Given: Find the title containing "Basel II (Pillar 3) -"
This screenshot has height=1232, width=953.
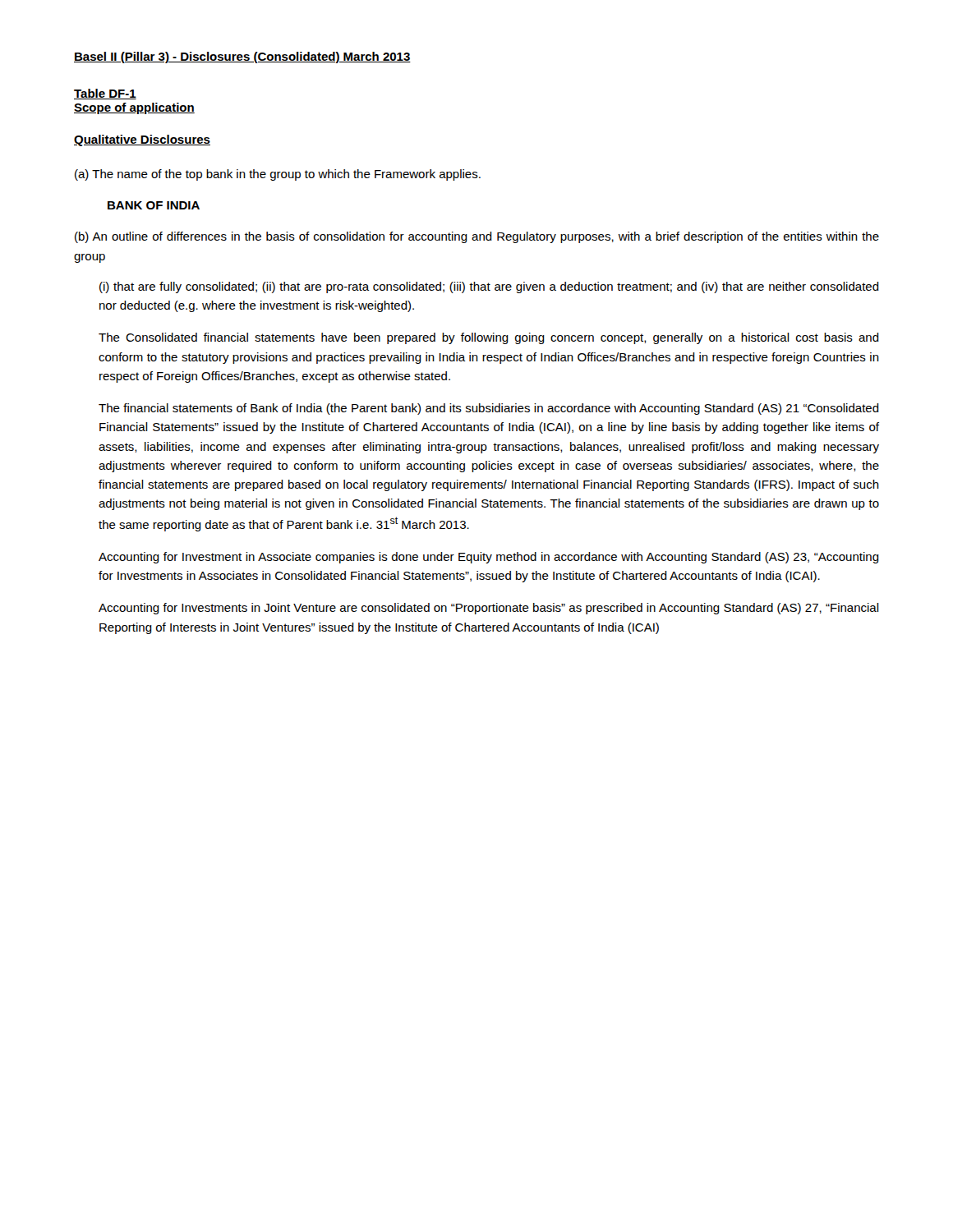Looking at the screenshot, I should (x=242, y=56).
